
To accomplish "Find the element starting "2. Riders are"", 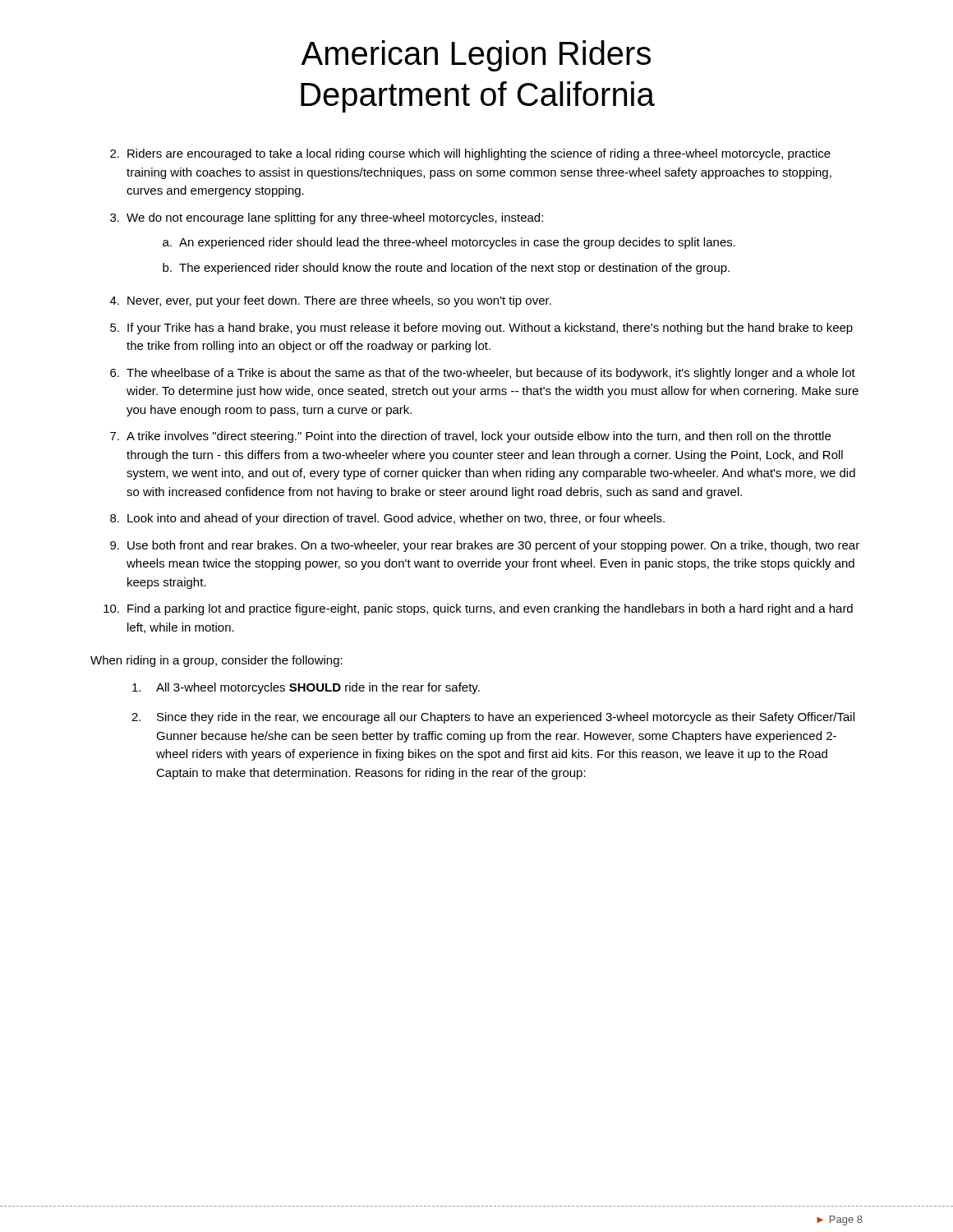I will [x=476, y=172].
